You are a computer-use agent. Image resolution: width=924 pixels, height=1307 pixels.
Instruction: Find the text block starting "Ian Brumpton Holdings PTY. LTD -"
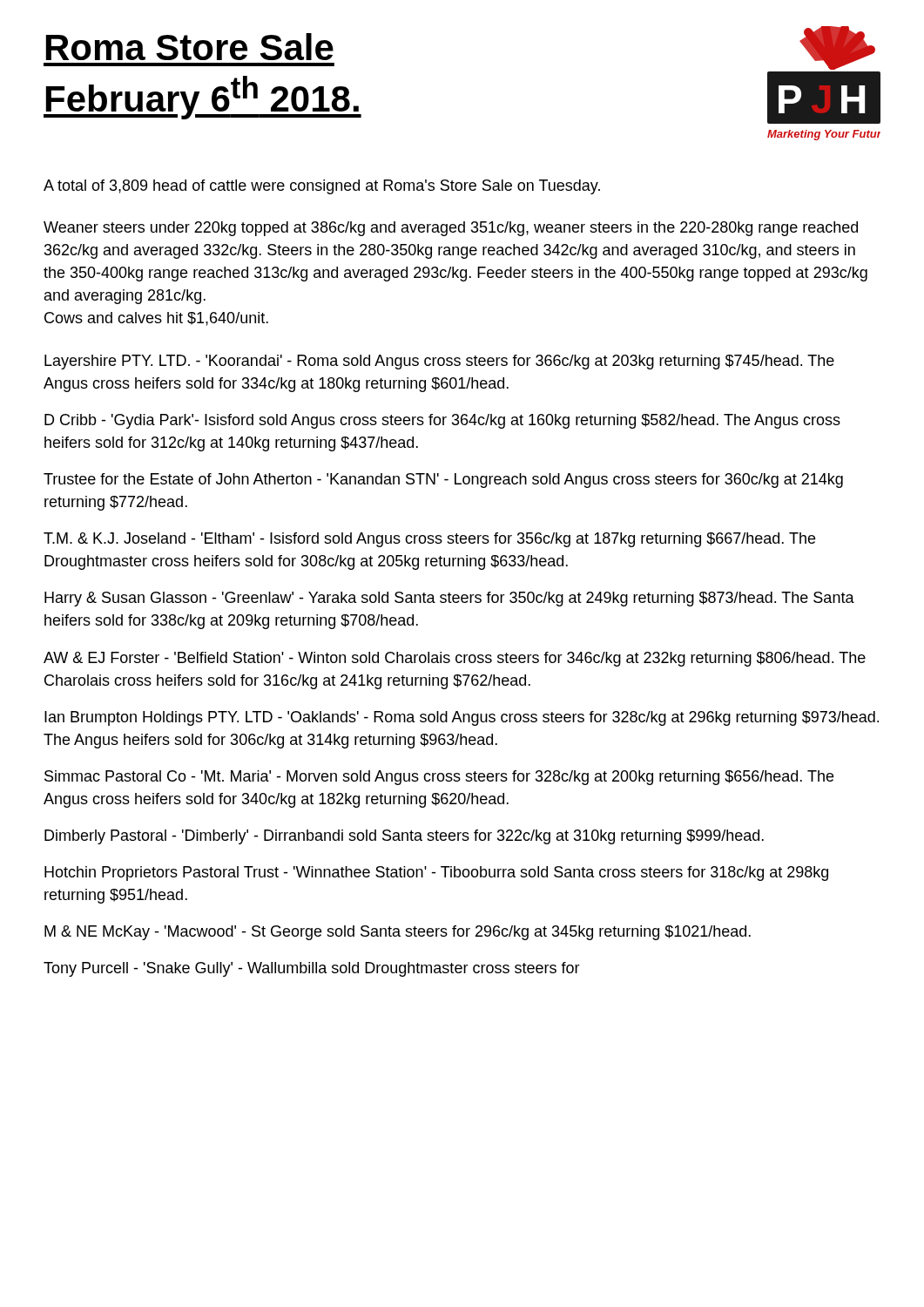coord(462,728)
